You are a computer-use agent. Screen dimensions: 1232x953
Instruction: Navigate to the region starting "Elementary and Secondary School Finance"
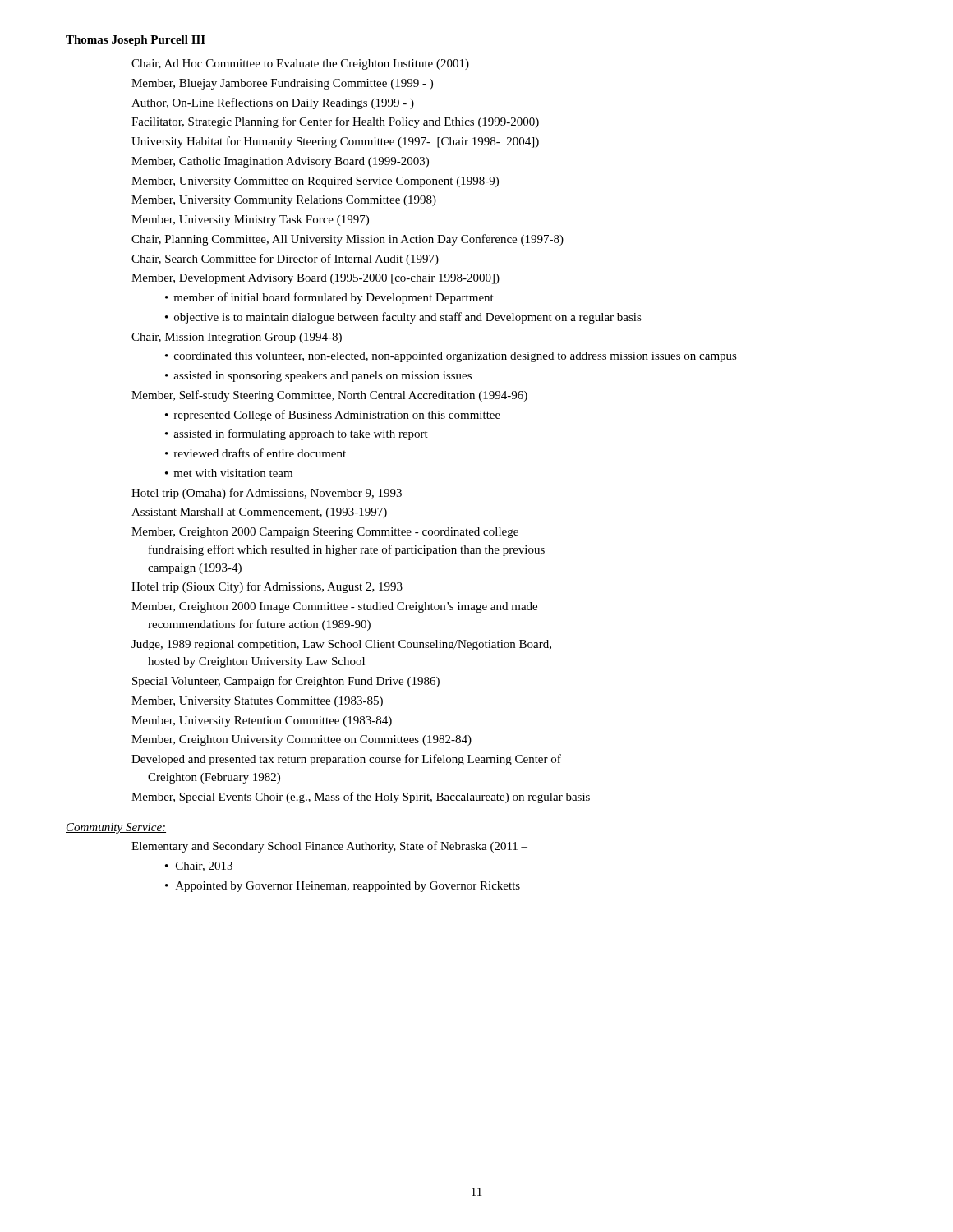click(329, 846)
